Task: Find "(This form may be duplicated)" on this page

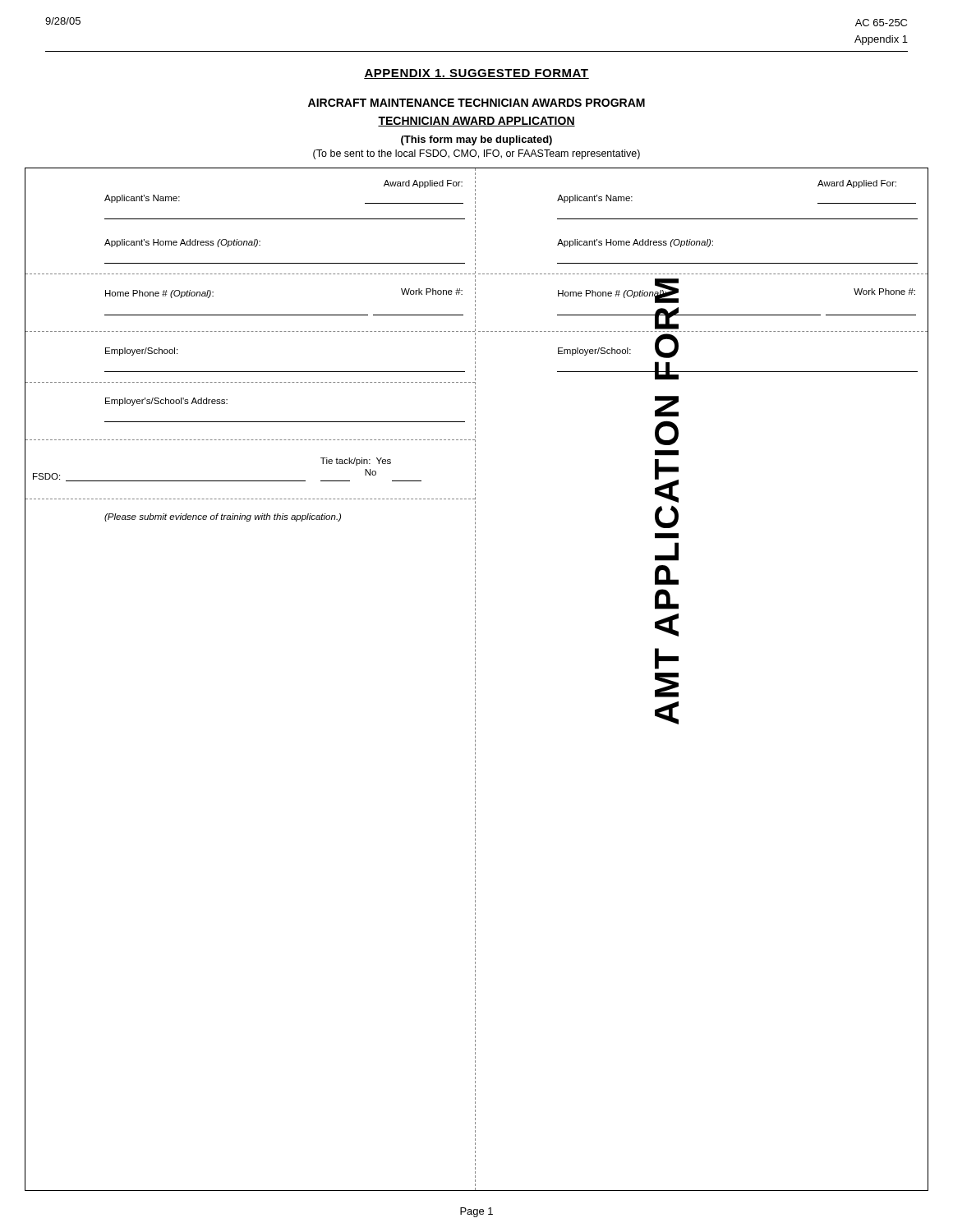Action: point(476,139)
